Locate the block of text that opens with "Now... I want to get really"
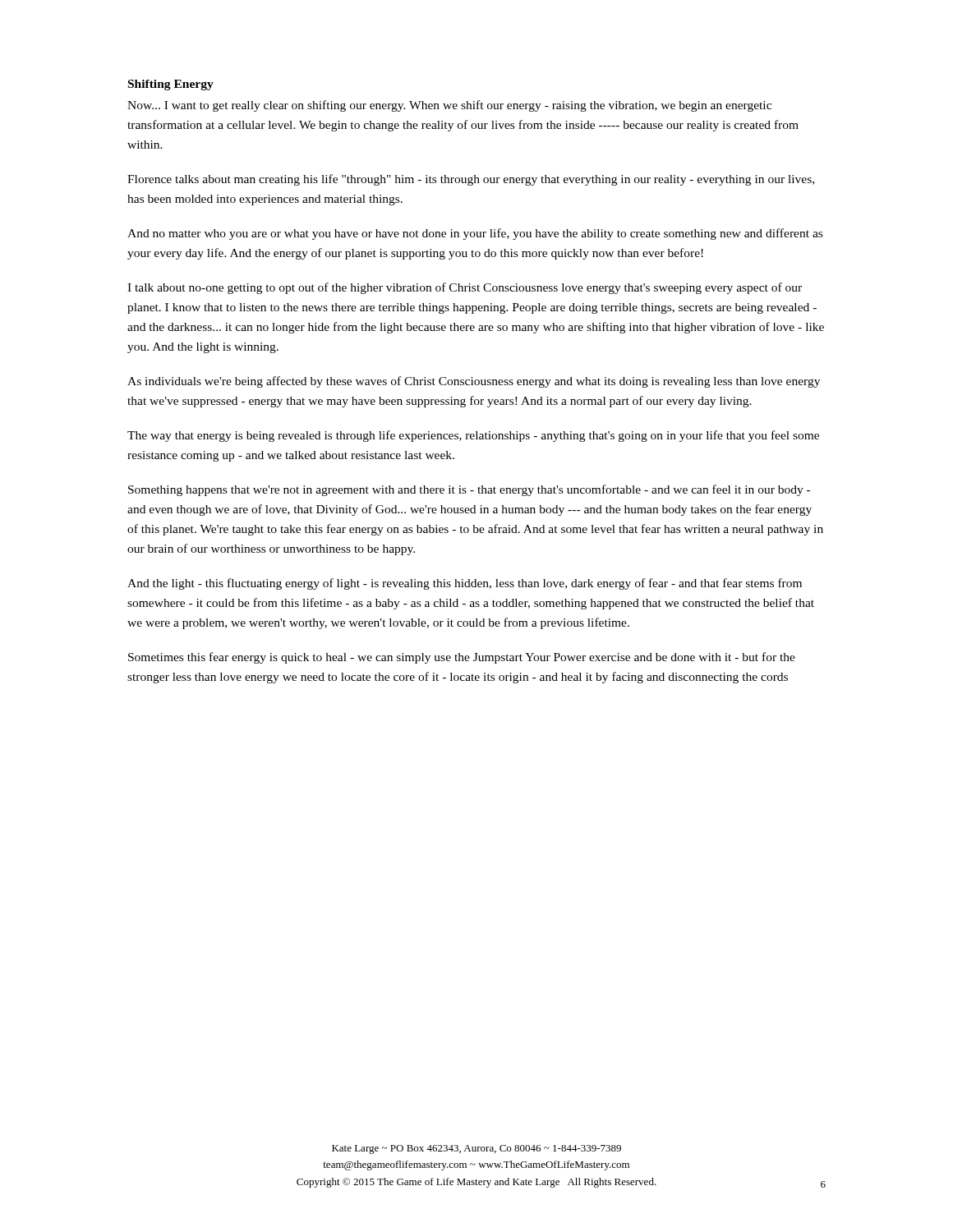 click(x=463, y=124)
